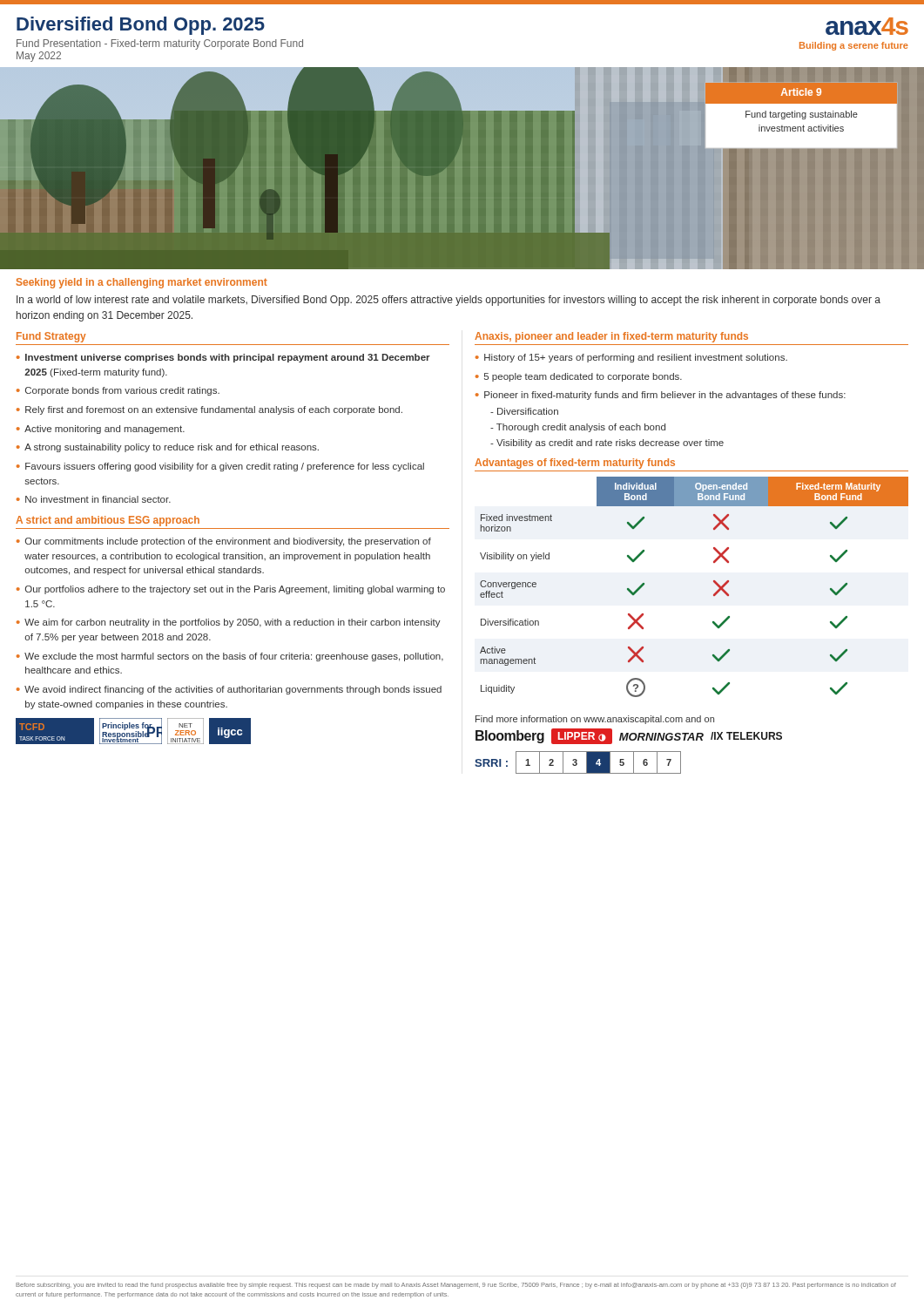Screen dimensions: 1307x924
Task: Click on the list item that says "• Our commitments include protection of the"
Action: [233, 556]
